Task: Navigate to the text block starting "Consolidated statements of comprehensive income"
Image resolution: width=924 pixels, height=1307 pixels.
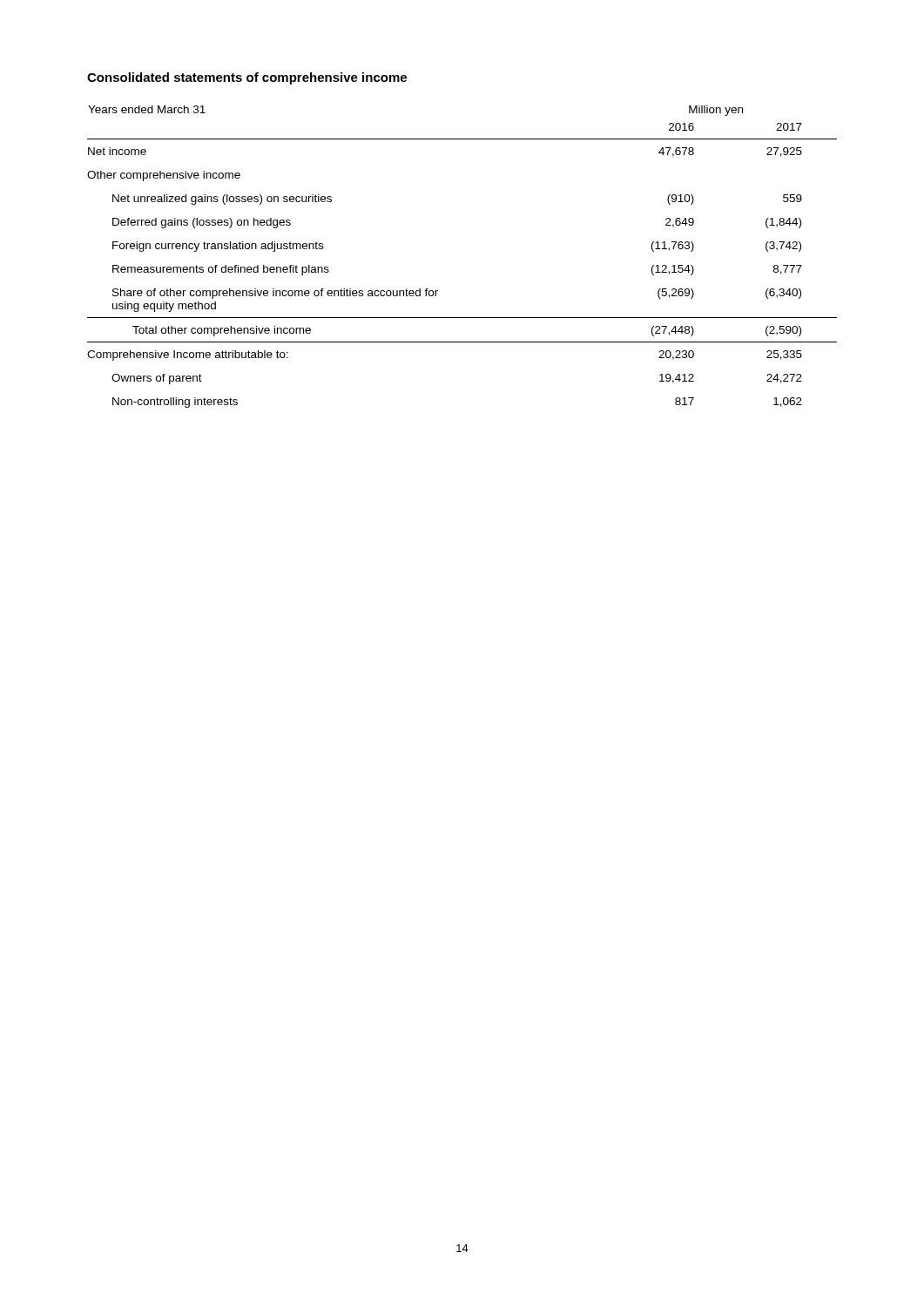Action: point(247,77)
